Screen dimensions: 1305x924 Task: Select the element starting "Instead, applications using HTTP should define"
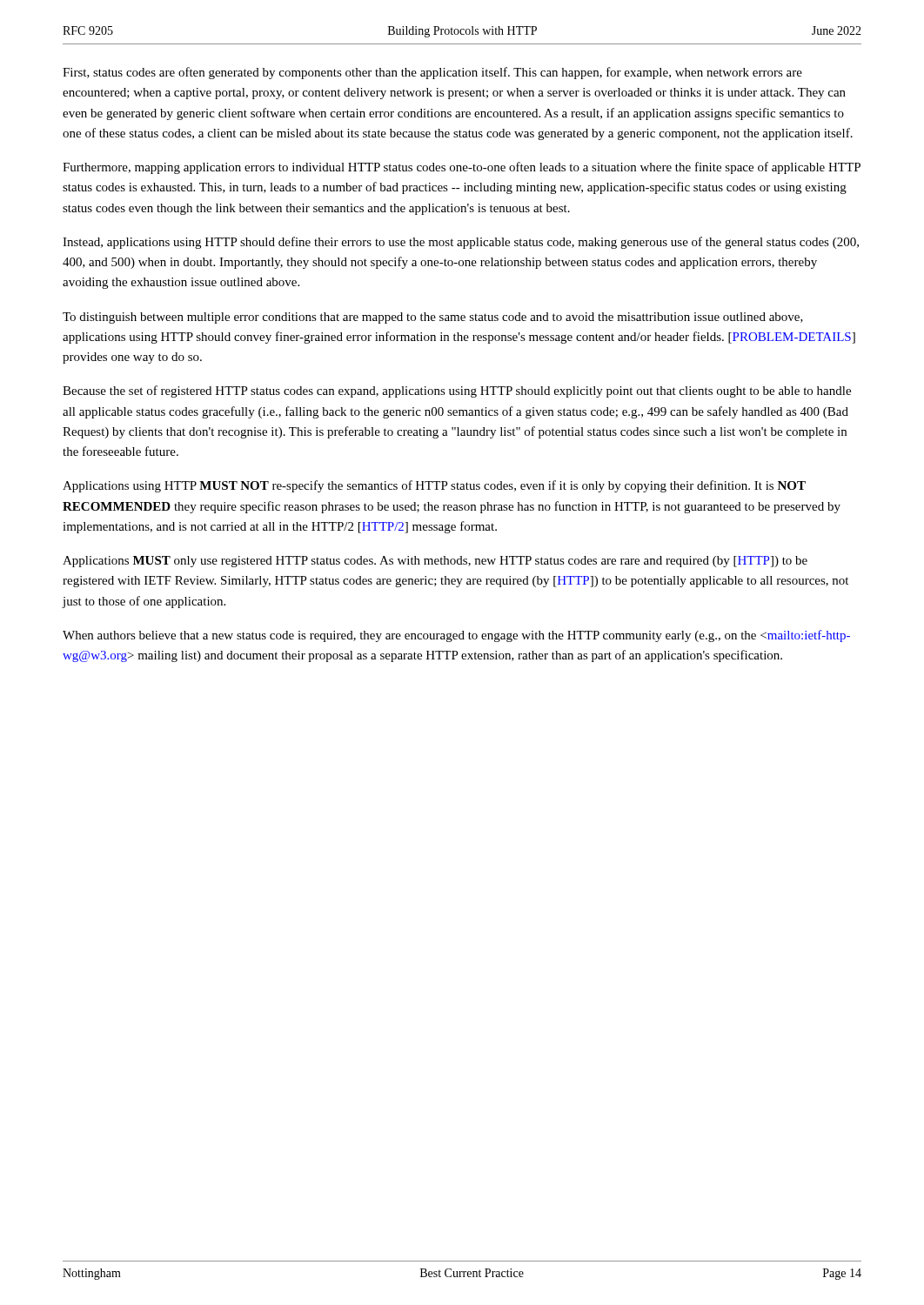coord(461,262)
